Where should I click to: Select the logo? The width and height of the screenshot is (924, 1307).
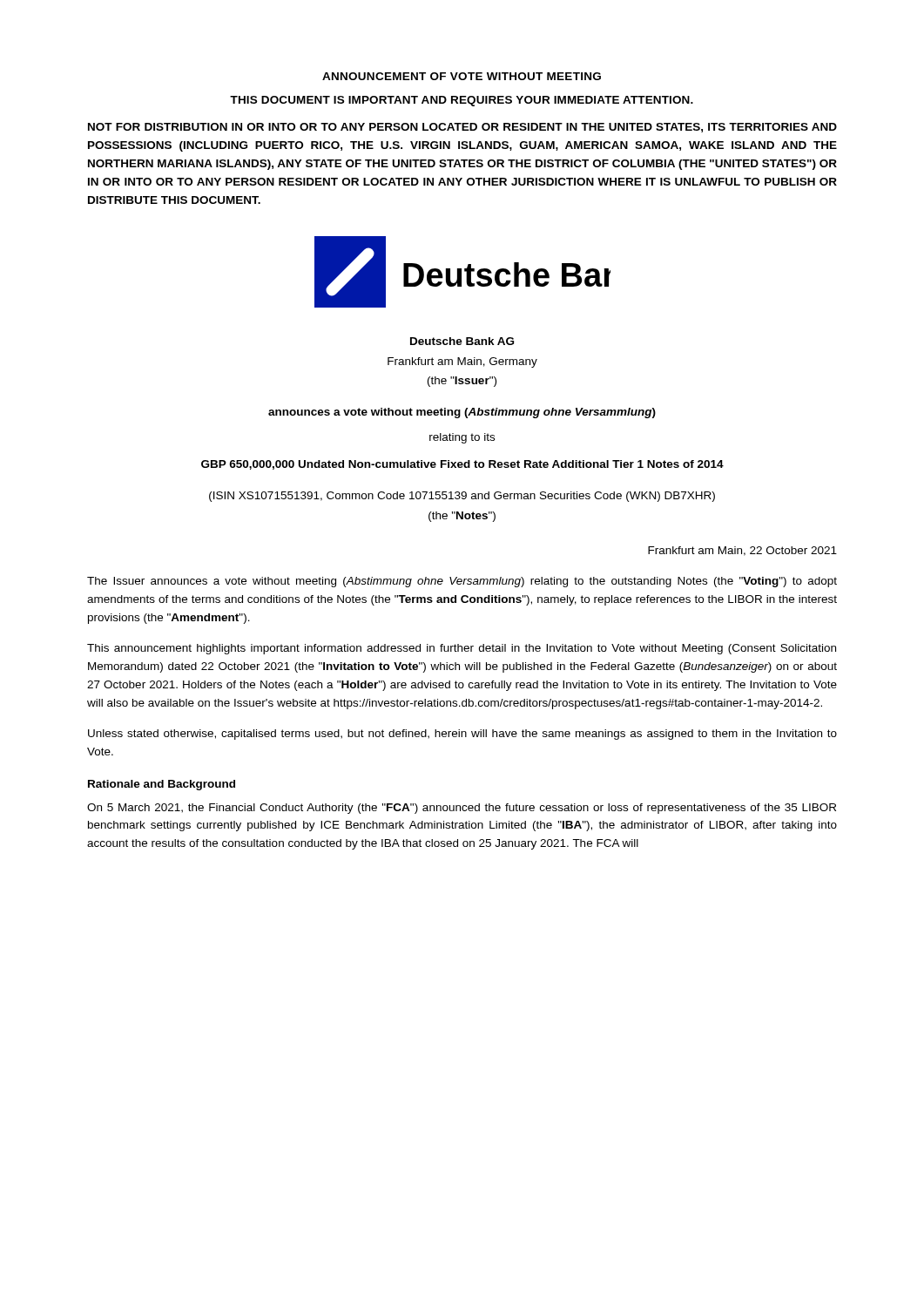pyautogui.click(x=462, y=275)
